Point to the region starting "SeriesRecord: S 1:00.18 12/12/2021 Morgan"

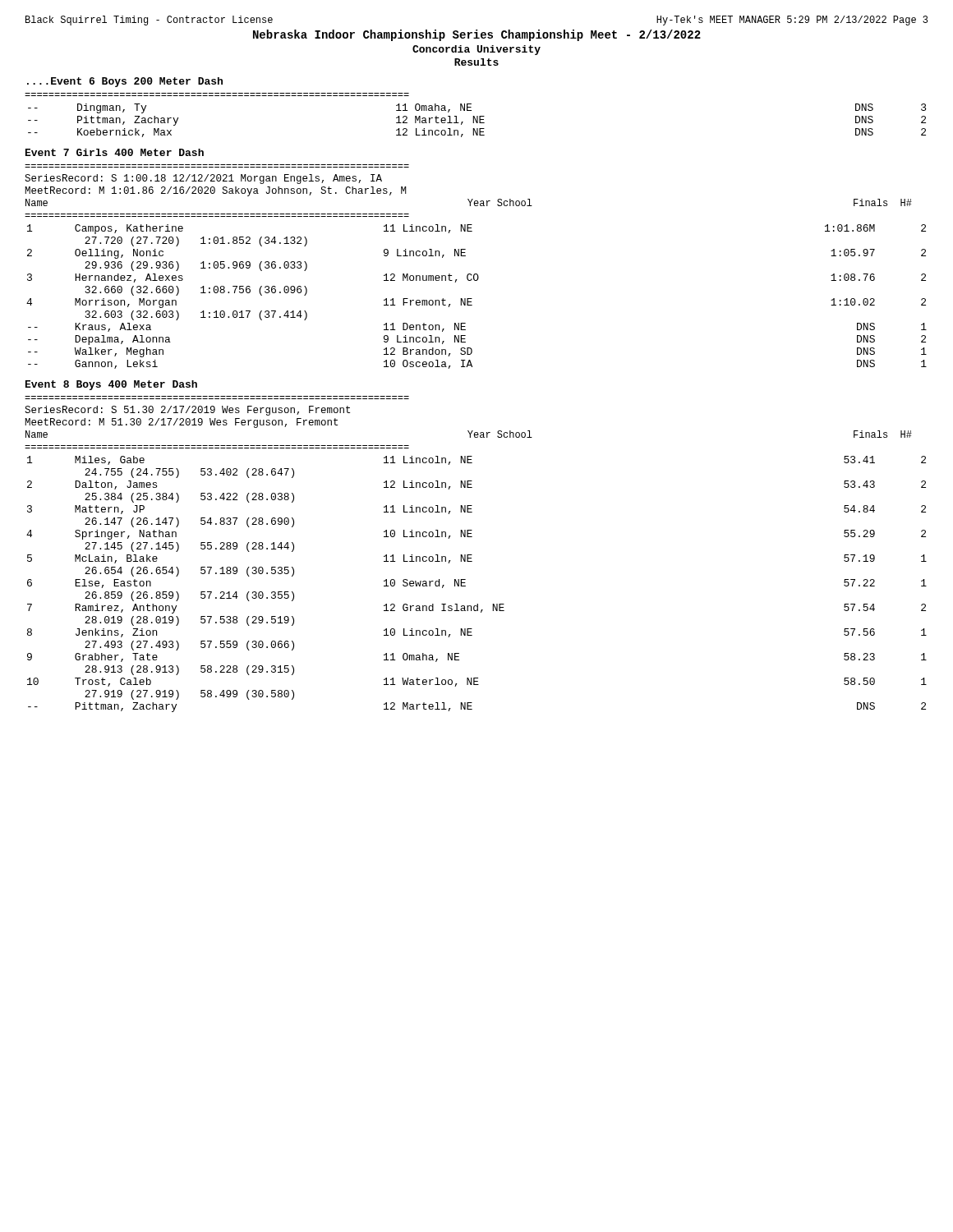[203, 179]
